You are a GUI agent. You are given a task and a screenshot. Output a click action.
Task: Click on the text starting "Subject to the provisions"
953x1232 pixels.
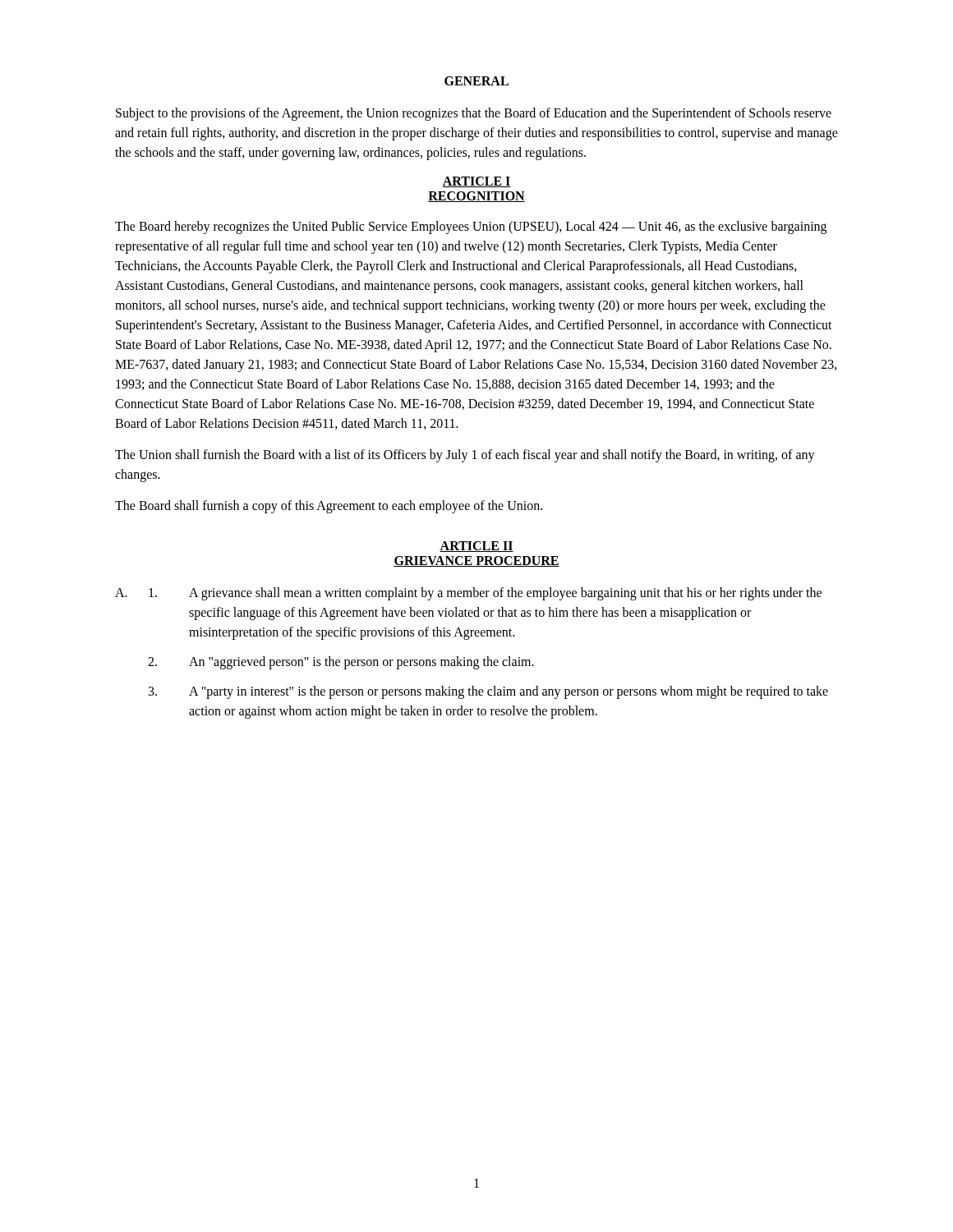click(476, 133)
